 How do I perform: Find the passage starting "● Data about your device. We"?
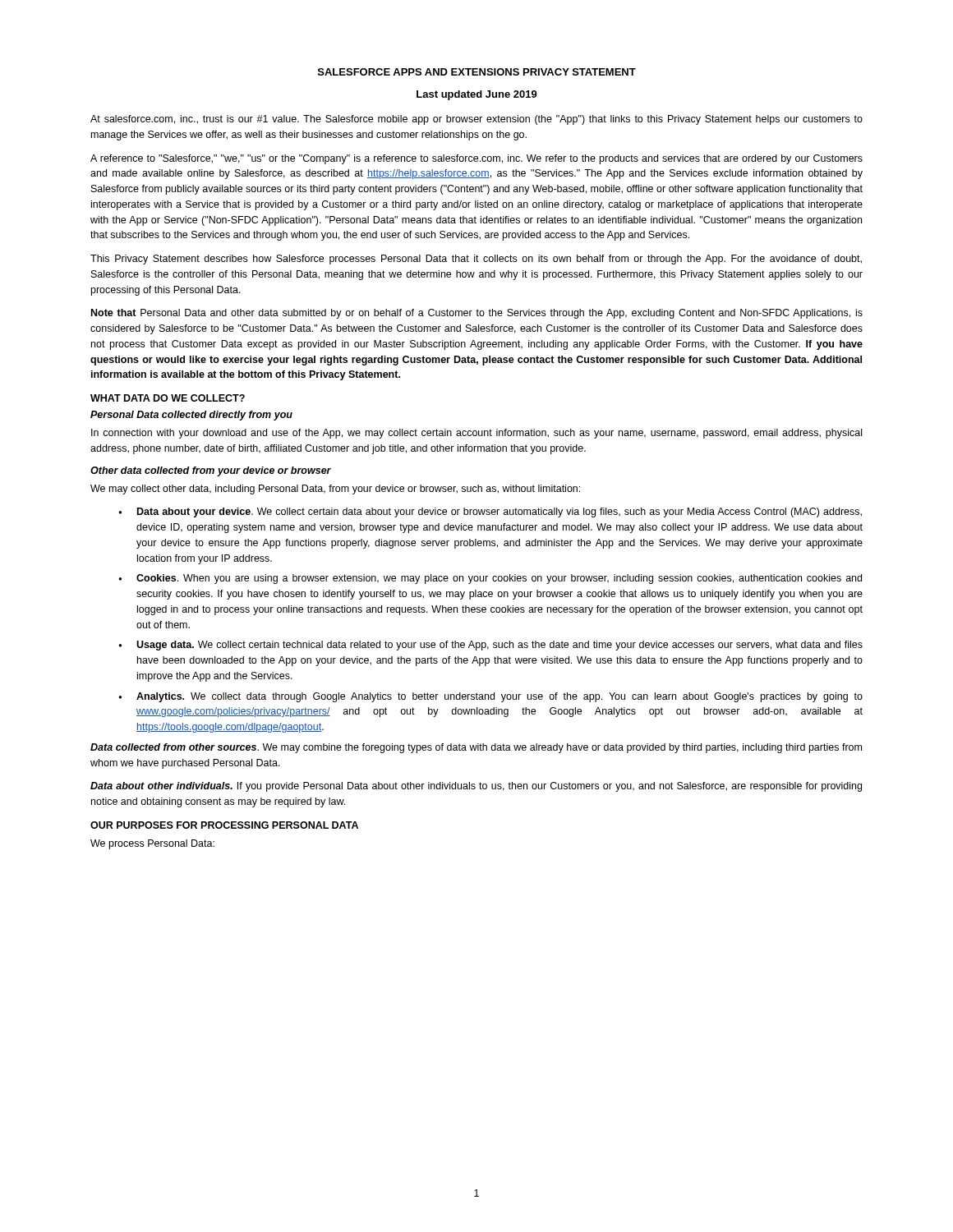pos(490,535)
